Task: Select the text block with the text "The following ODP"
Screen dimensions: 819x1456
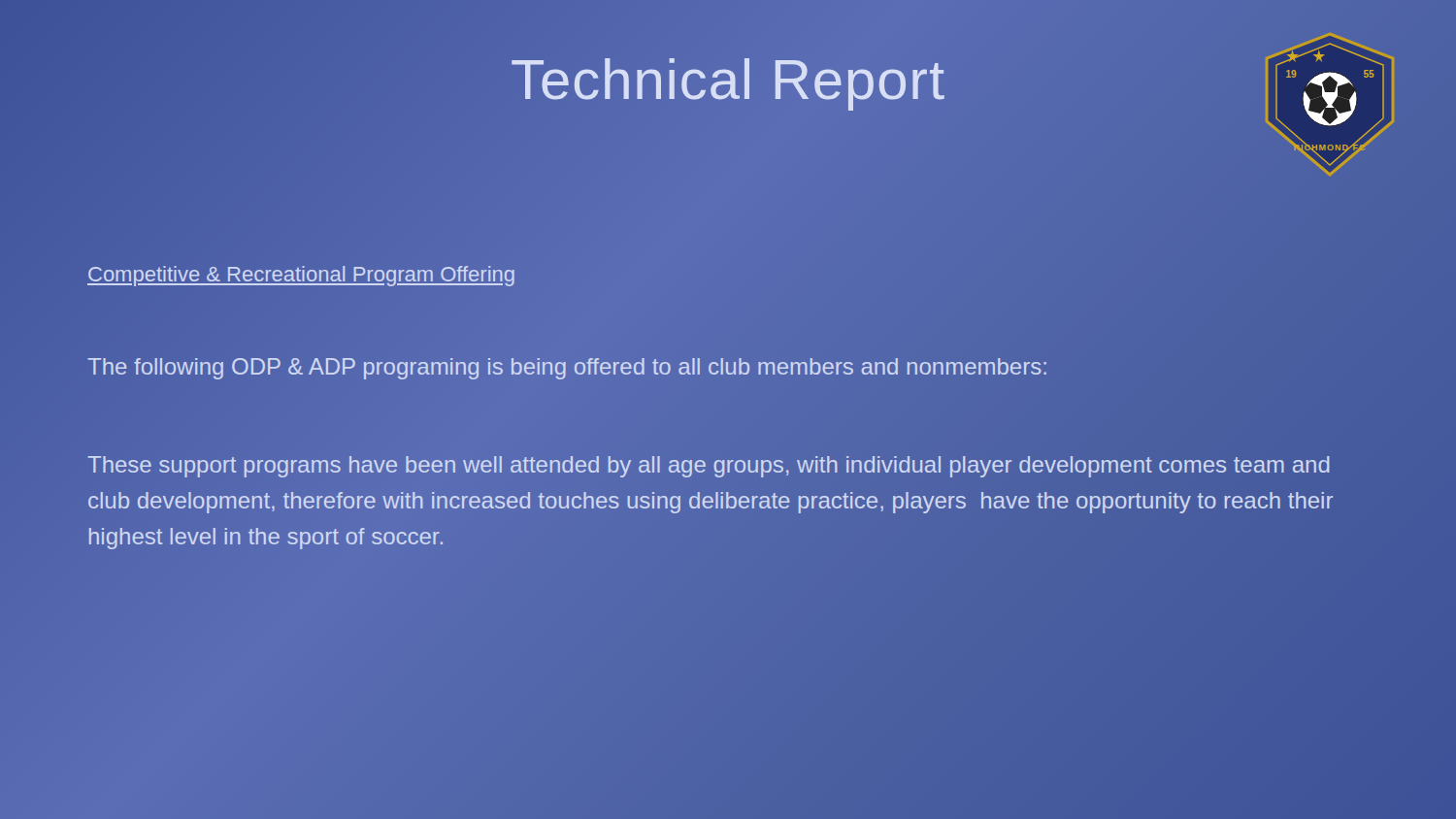Action: click(728, 367)
